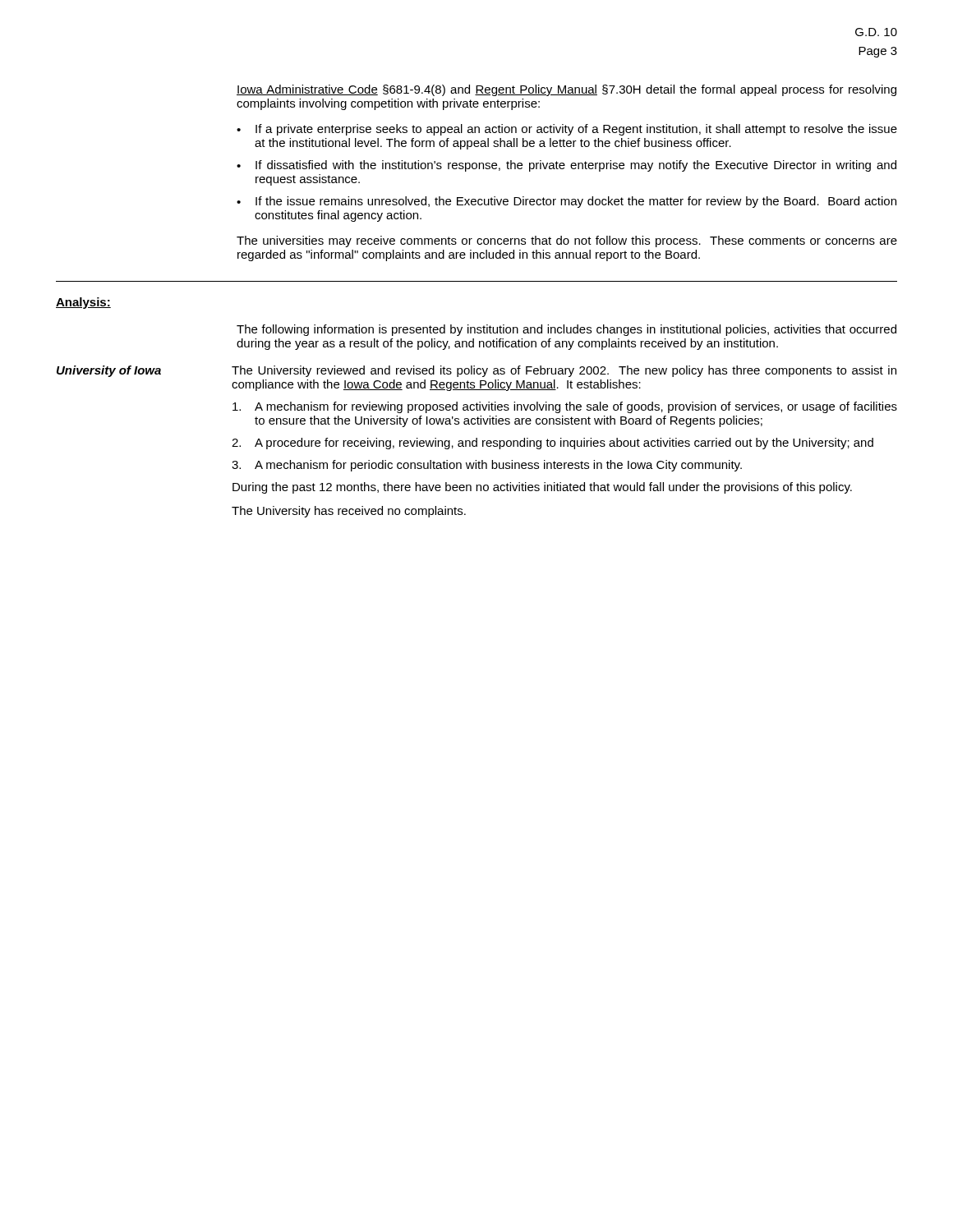This screenshot has height=1232, width=953.
Task: Select the list item containing "3. A mechanism for periodic consultation with"
Action: [x=564, y=464]
